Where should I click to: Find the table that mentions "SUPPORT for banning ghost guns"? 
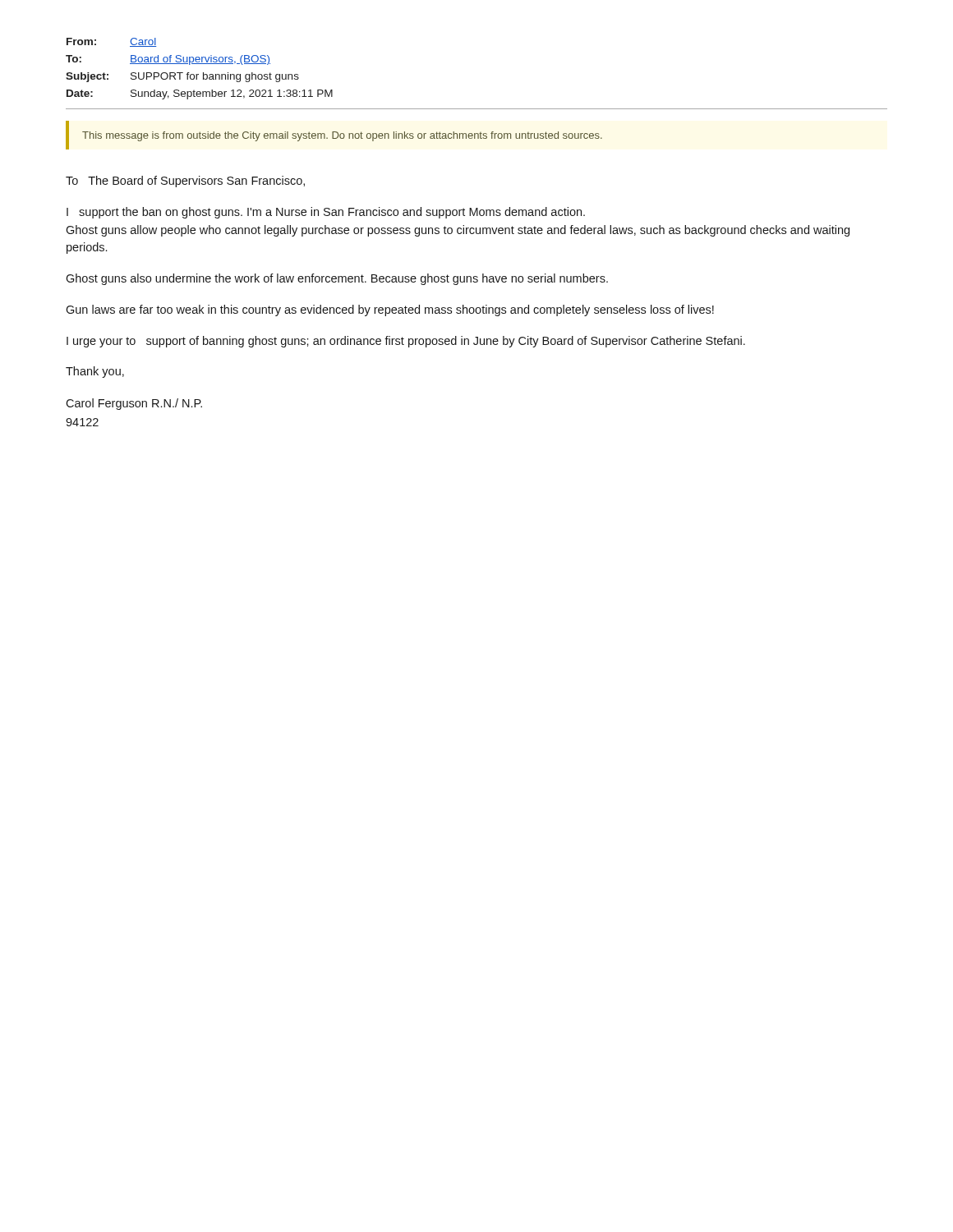[x=476, y=71]
